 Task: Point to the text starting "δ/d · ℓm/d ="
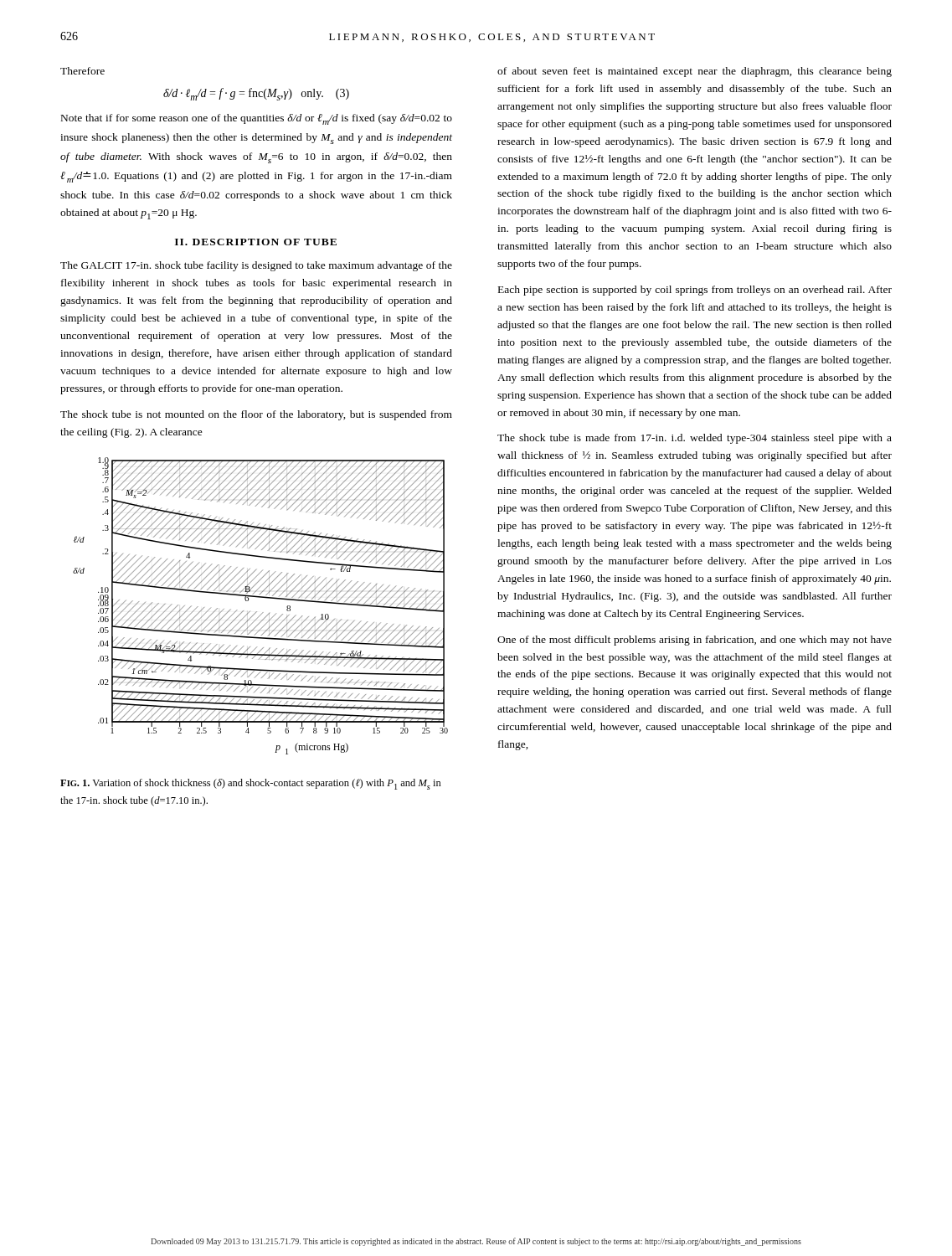[256, 95]
